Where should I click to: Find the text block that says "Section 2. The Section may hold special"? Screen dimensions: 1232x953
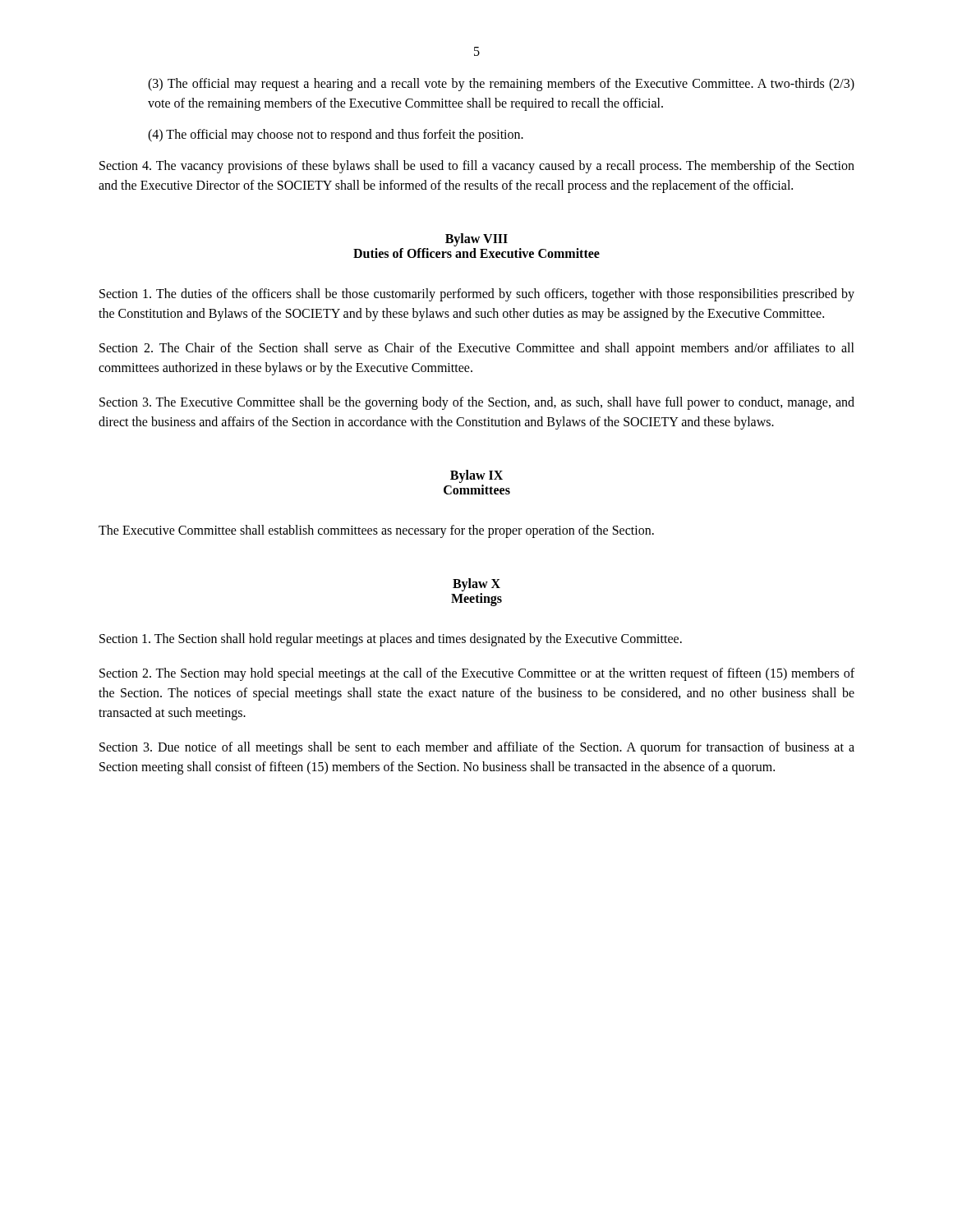point(476,693)
